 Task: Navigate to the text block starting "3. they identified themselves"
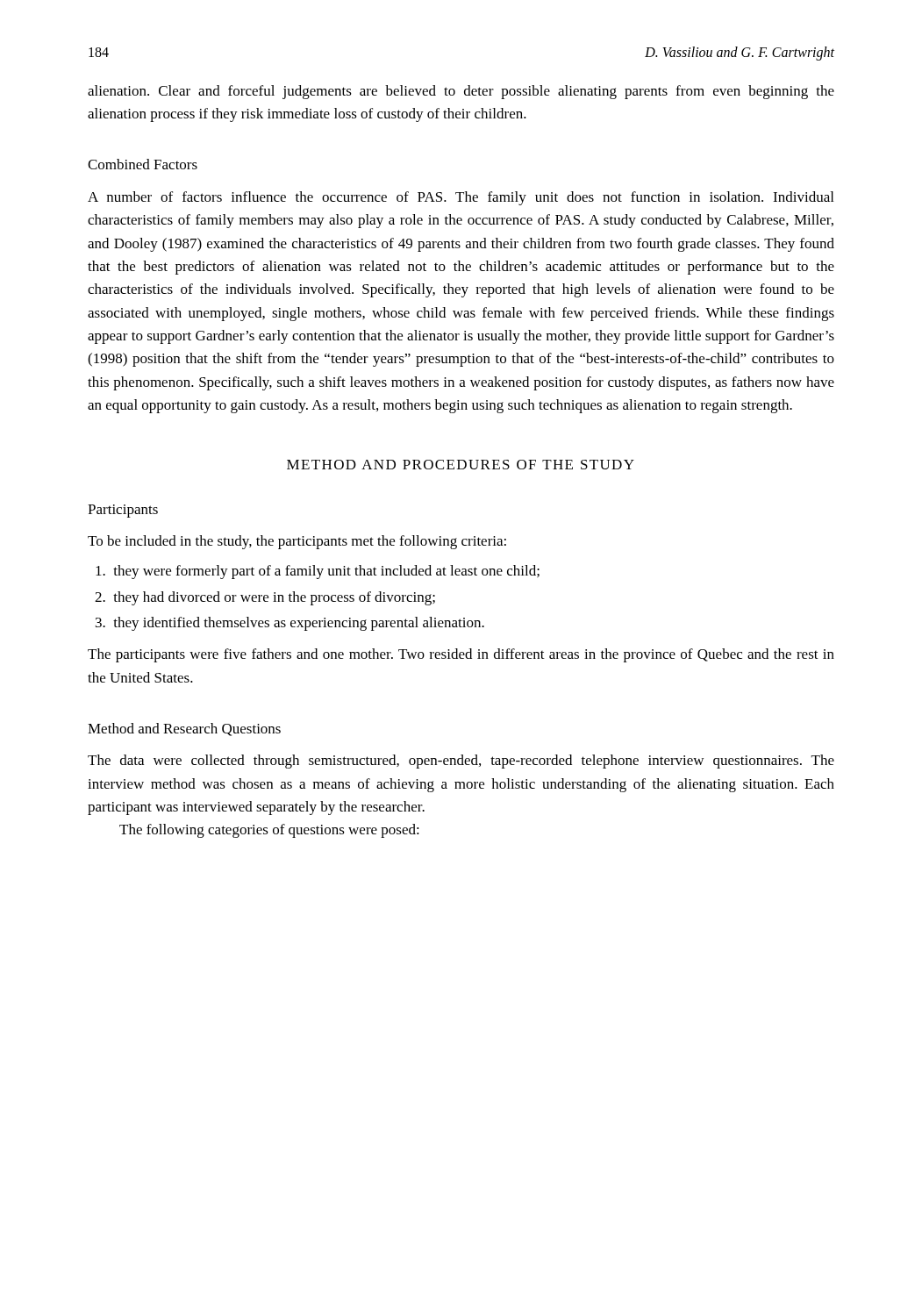click(x=290, y=622)
